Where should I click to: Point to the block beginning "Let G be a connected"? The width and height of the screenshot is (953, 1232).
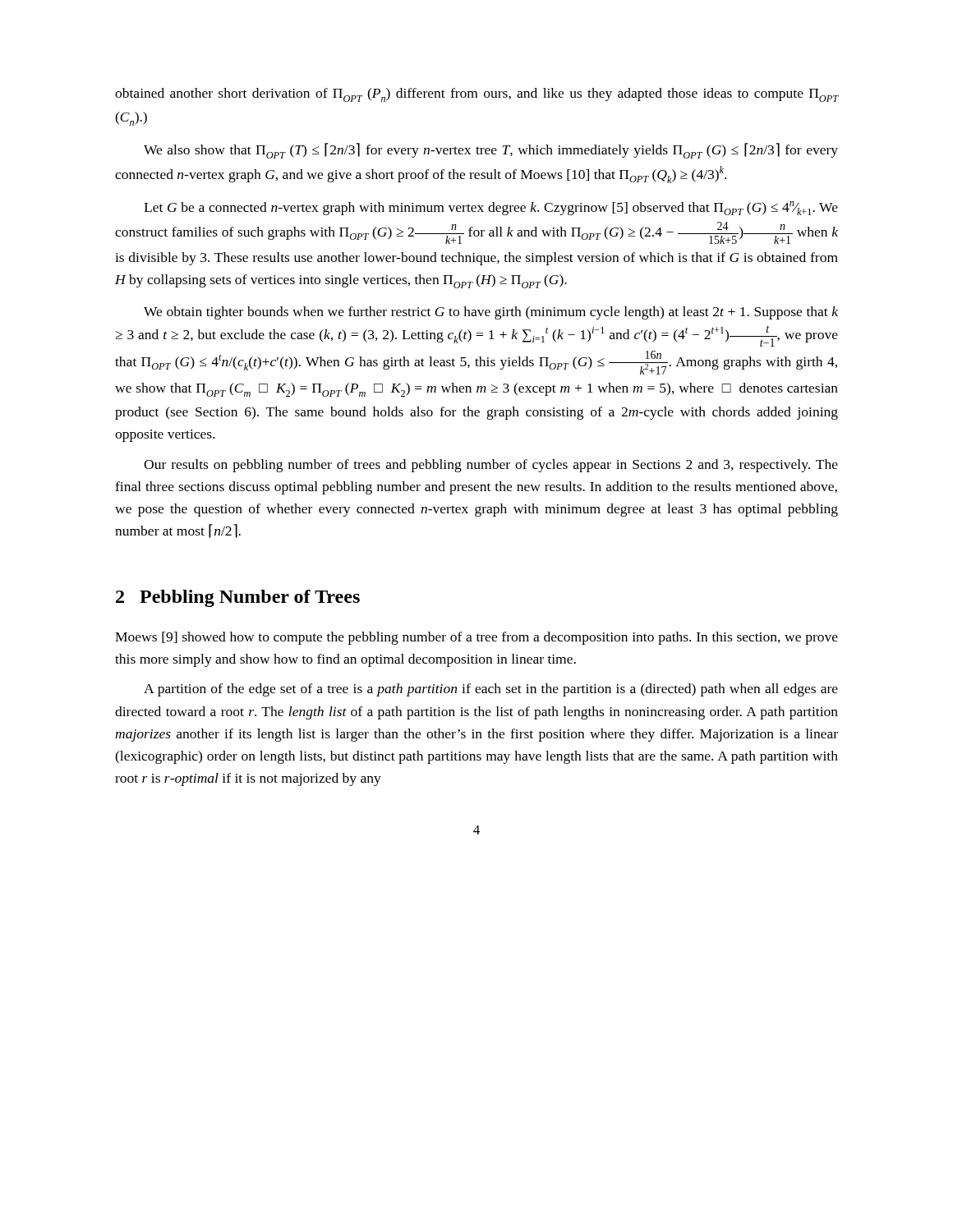click(x=476, y=244)
